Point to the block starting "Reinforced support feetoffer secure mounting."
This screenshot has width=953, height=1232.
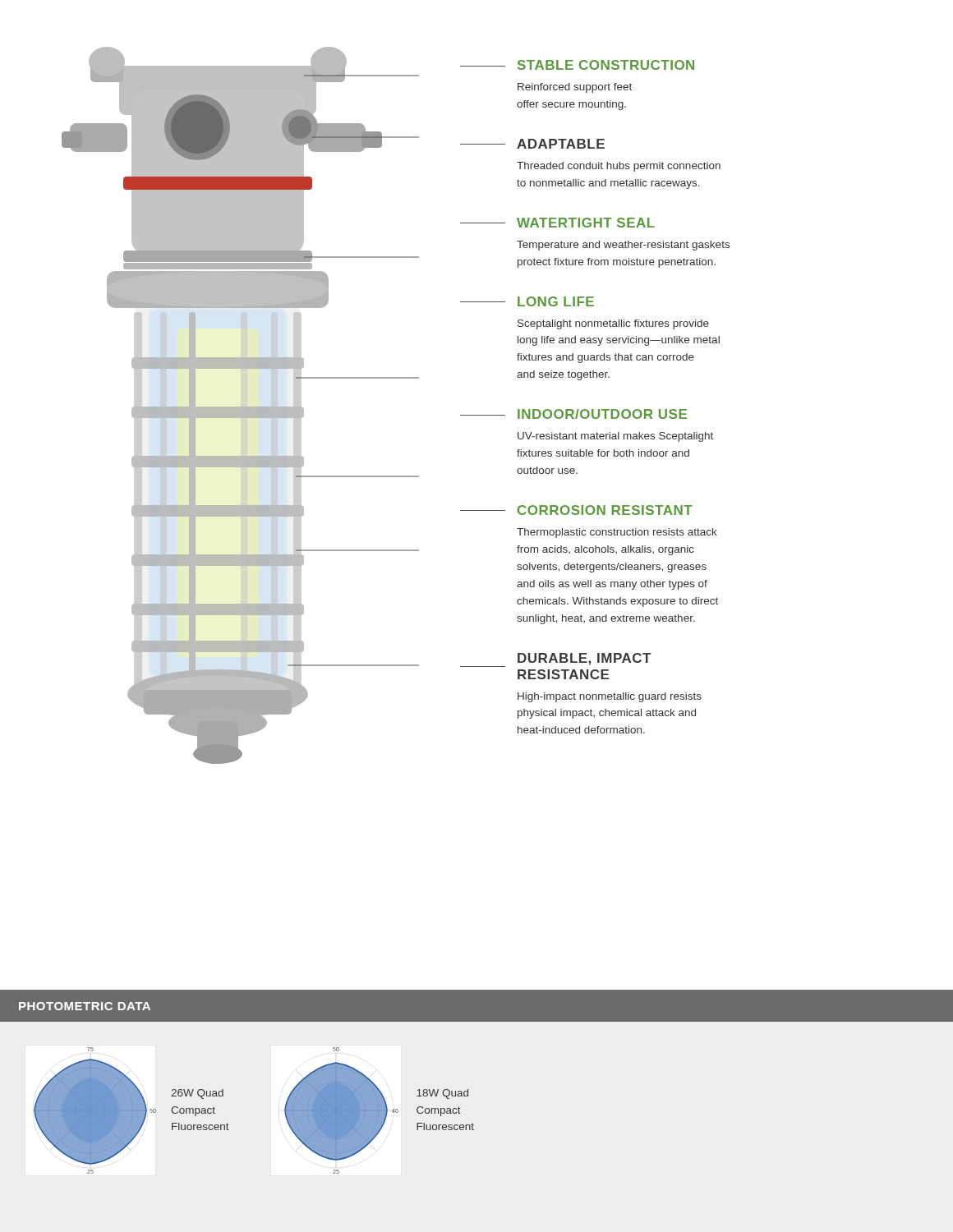coord(574,95)
